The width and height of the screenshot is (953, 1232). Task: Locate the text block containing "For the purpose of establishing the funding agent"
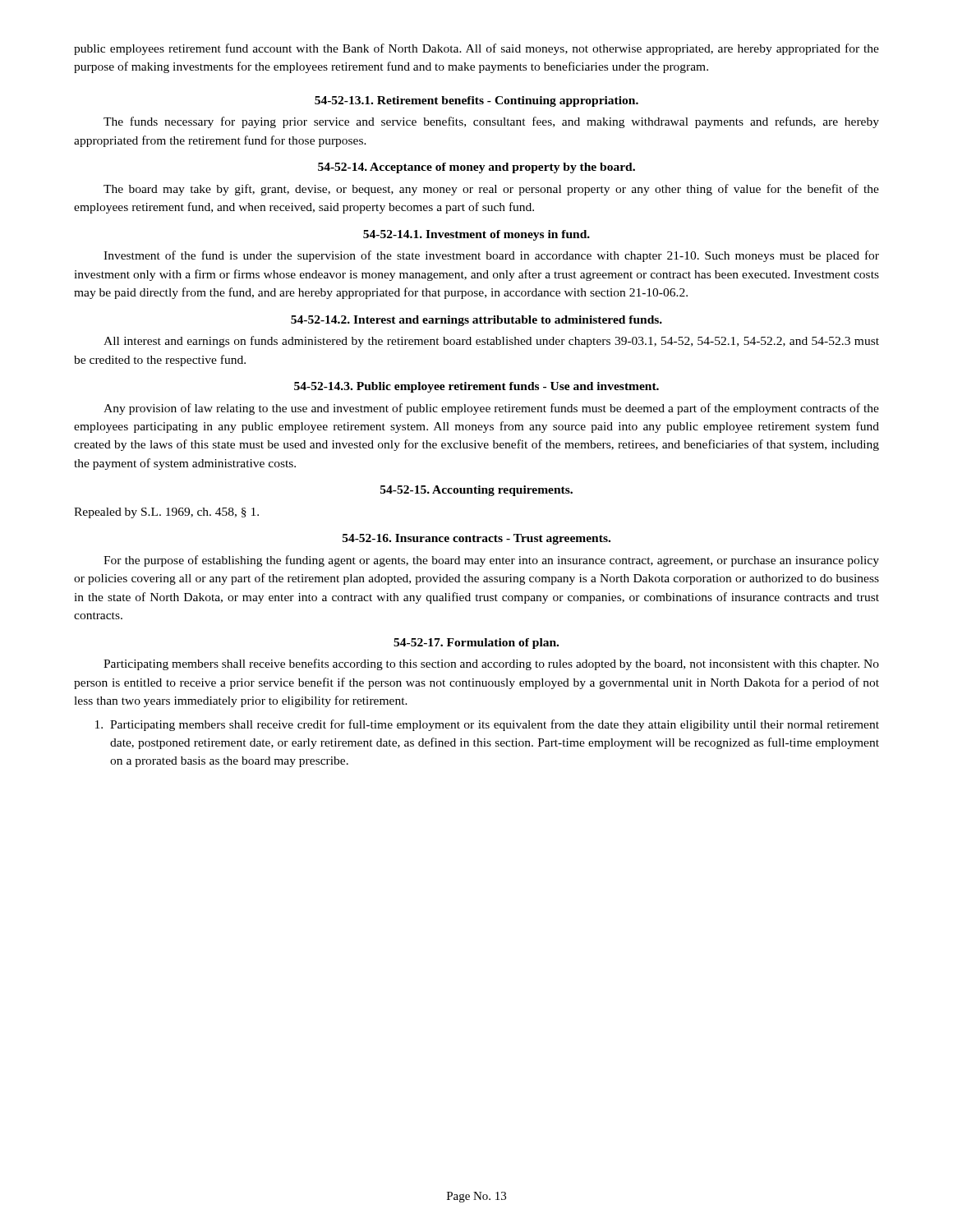[476, 587]
